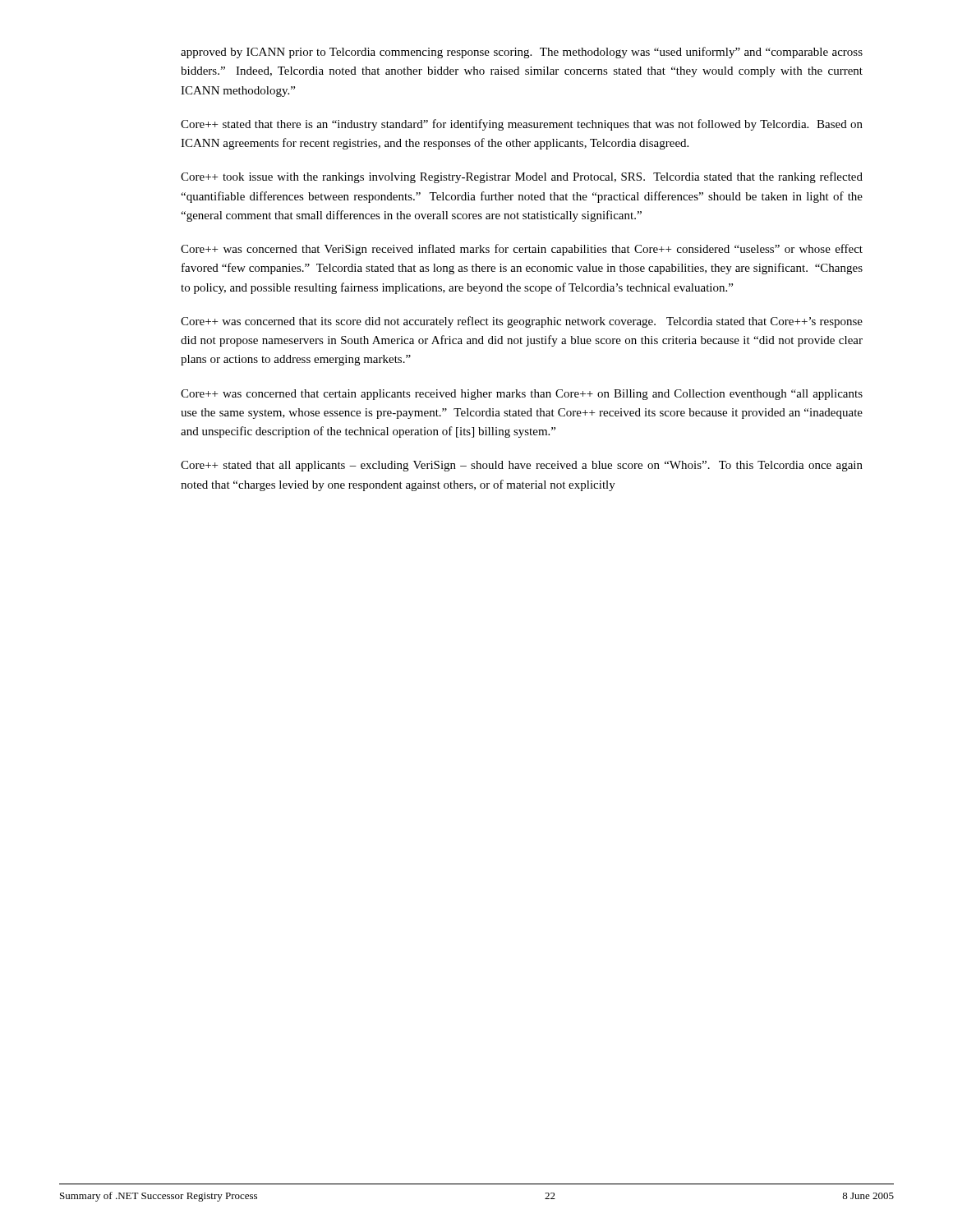This screenshot has width=953, height=1232.
Task: Find the block on this page that starts "Core++ was concerned that its score did"
Action: [522, 340]
